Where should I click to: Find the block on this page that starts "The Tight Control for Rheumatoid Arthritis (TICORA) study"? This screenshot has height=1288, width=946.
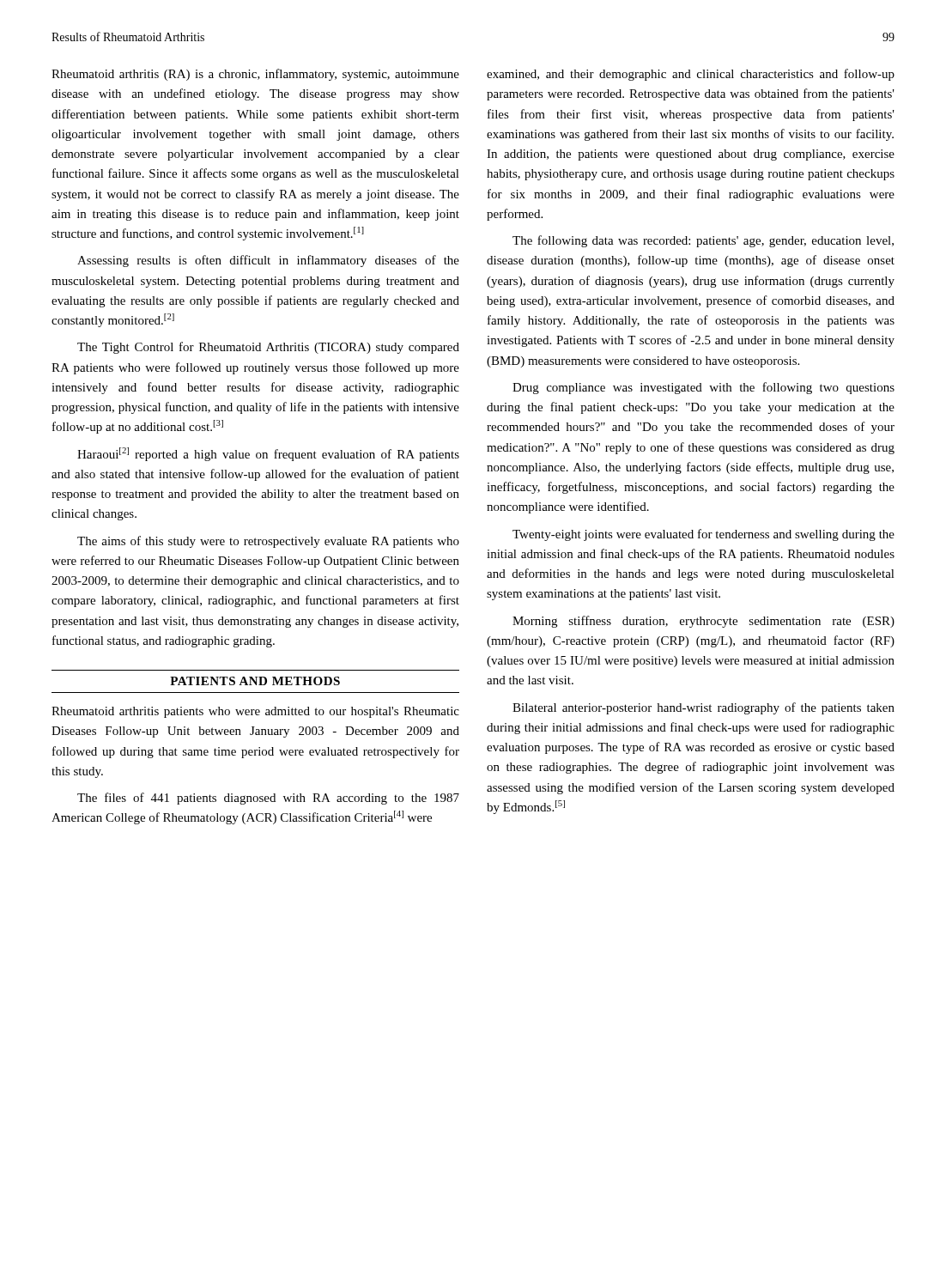(x=255, y=388)
